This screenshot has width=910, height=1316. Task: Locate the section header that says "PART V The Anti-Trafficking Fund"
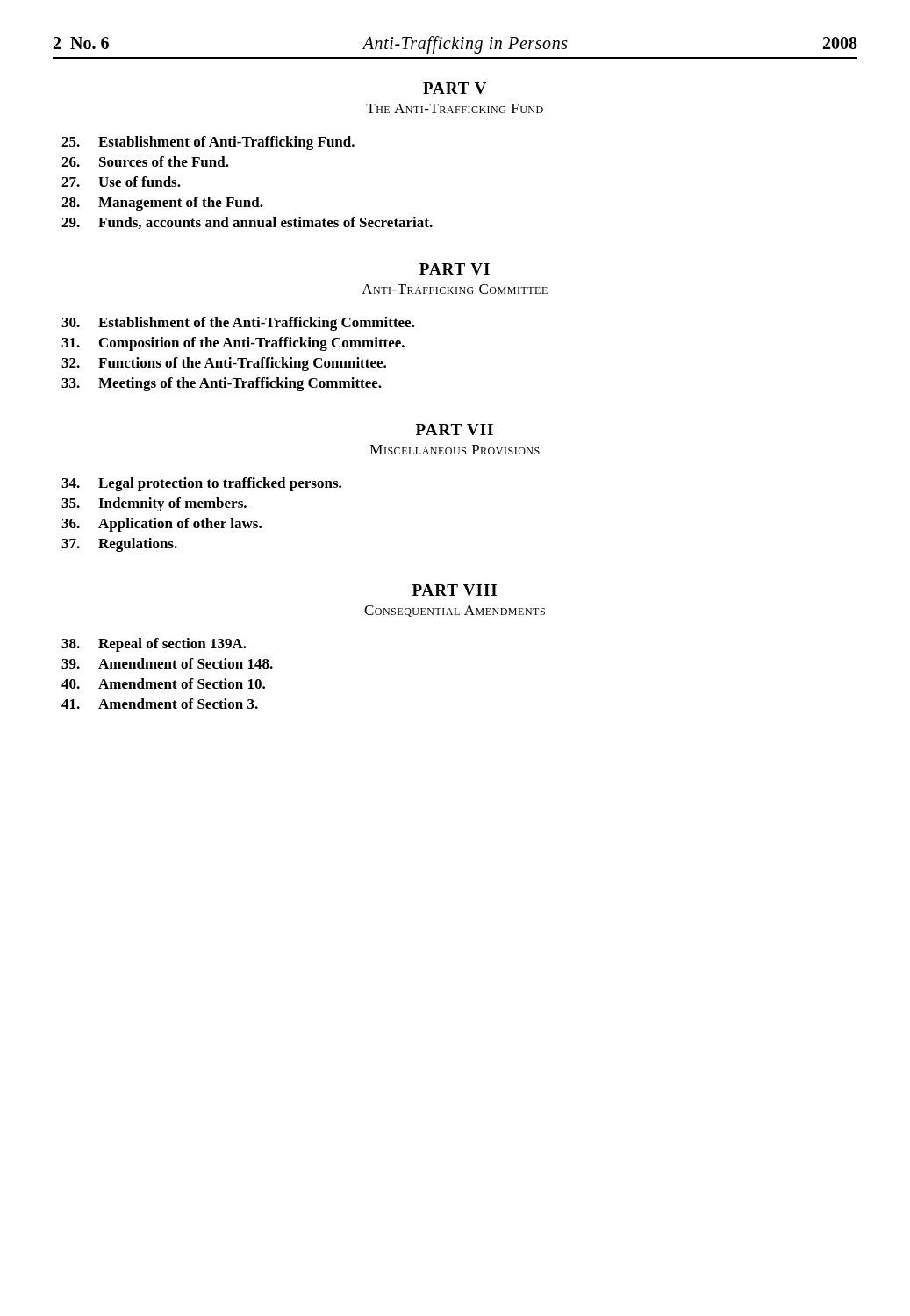click(455, 98)
